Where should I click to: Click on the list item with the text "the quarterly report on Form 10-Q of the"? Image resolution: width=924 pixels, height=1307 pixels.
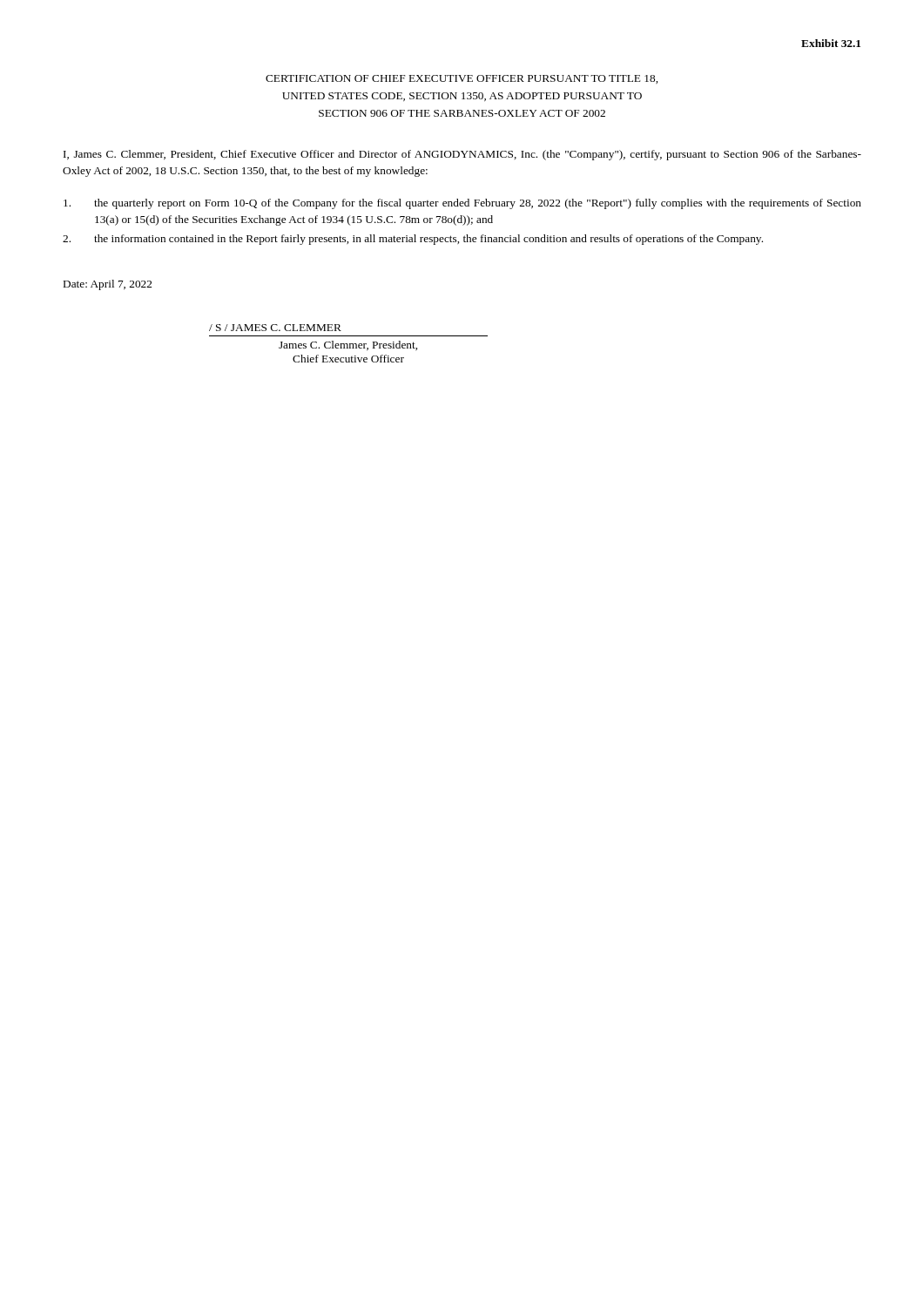point(462,211)
